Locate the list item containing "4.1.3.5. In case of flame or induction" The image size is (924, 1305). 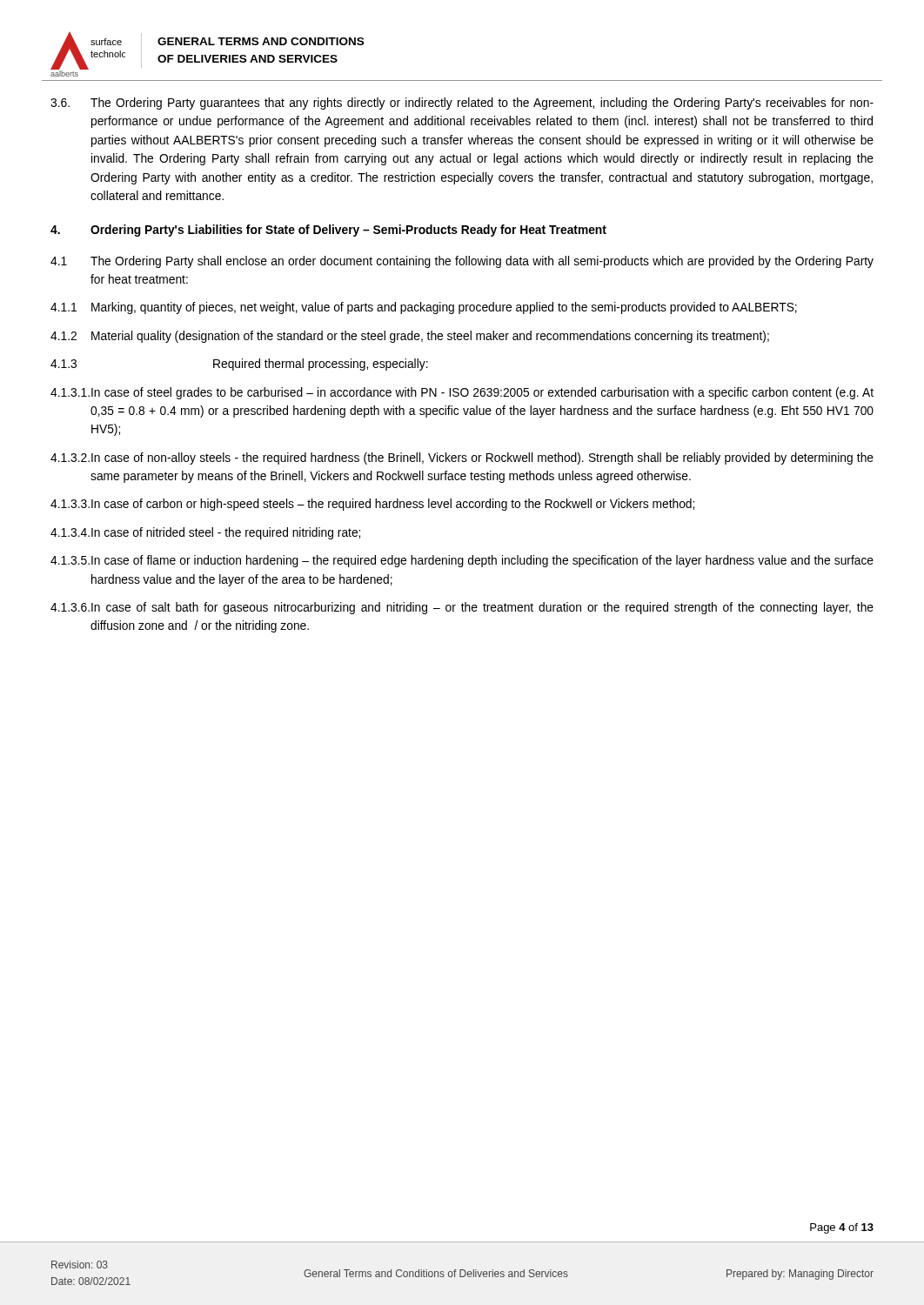pos(462,570)
